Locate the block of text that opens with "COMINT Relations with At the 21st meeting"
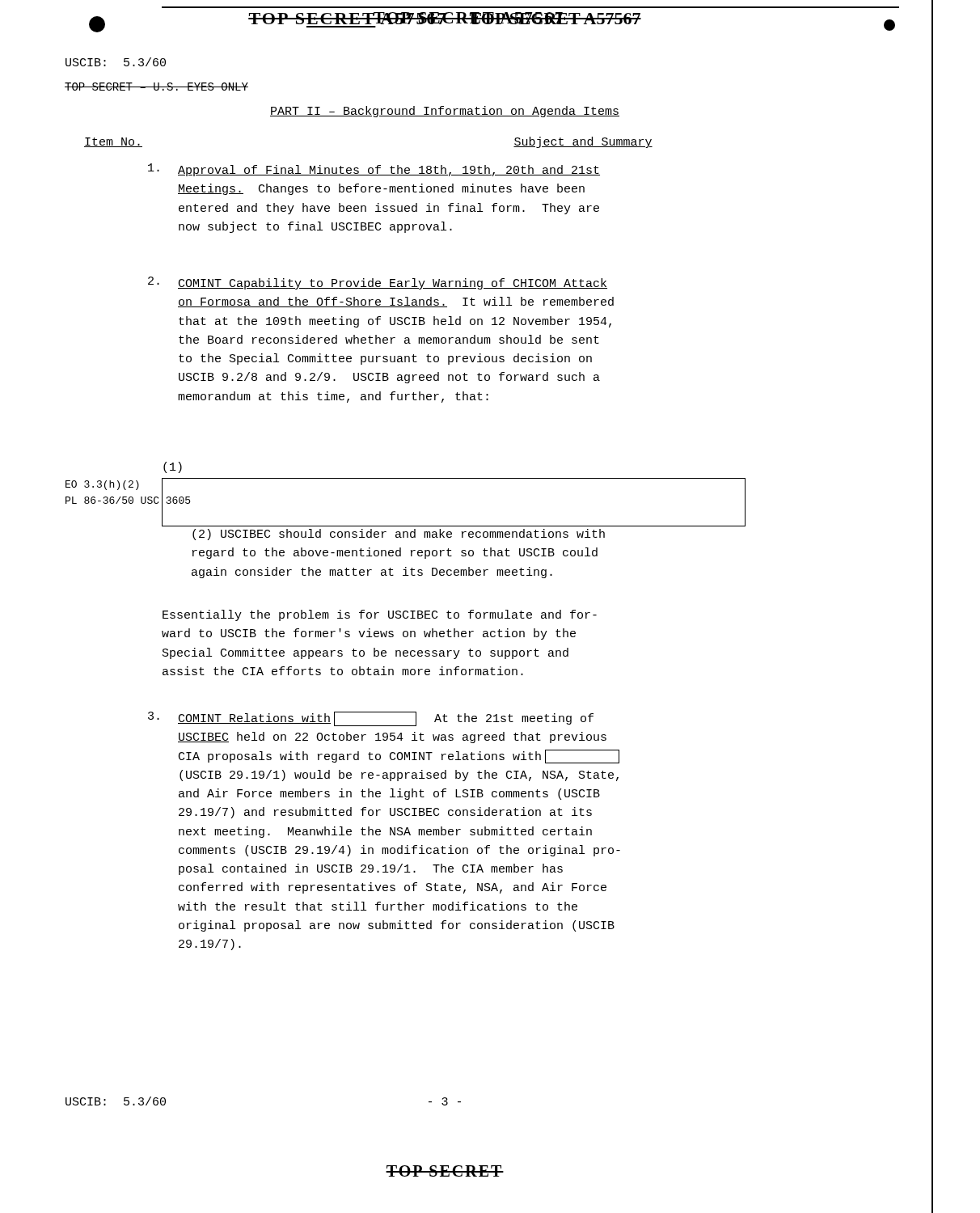The width and height of the screenshot is (980, 1213). (x=400, y=832)
